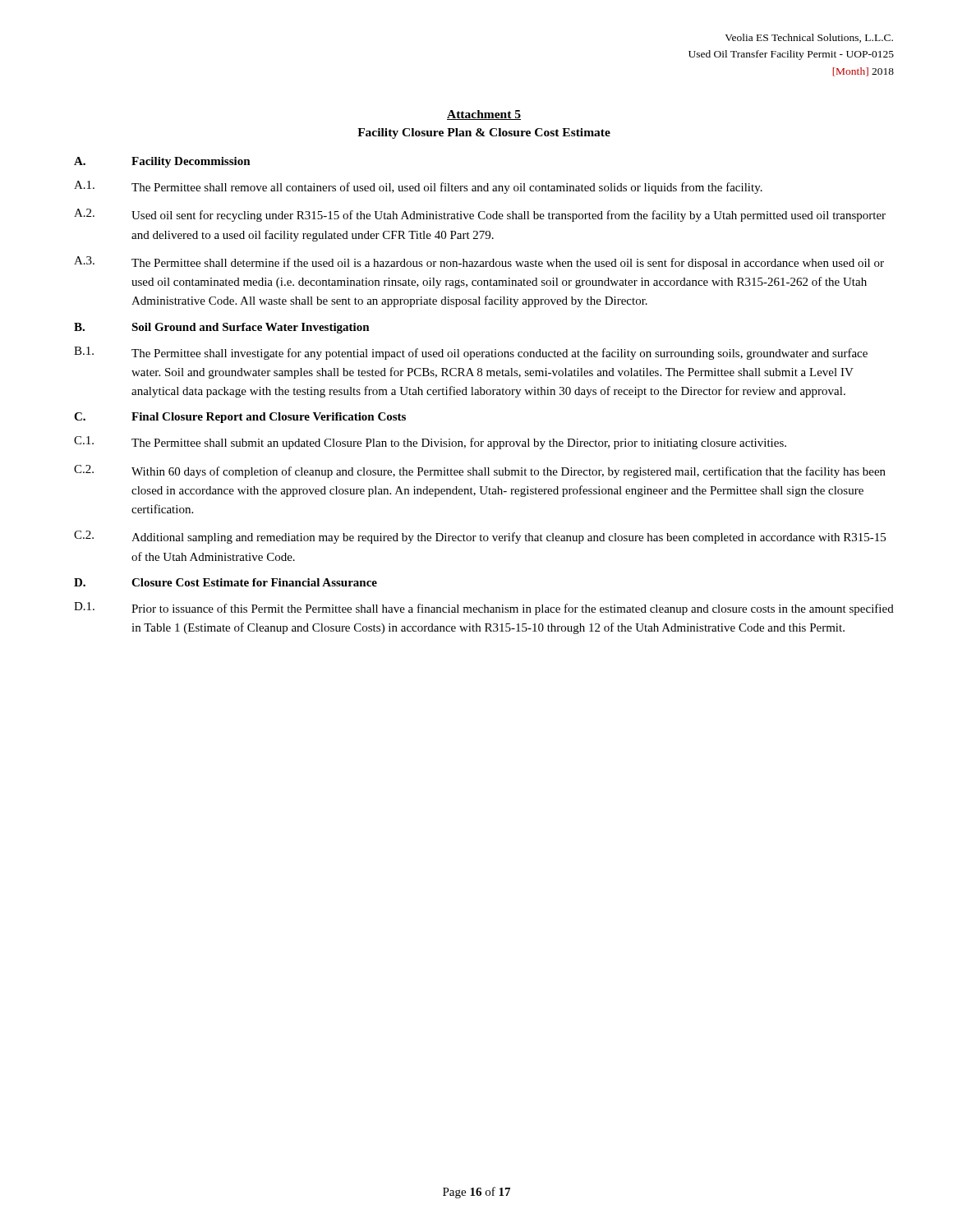
Task: Locate the section header with the text "C. Final Closure Report and Closure Verification Costs"
Action: pyautogui.click(x=240, y=417)
